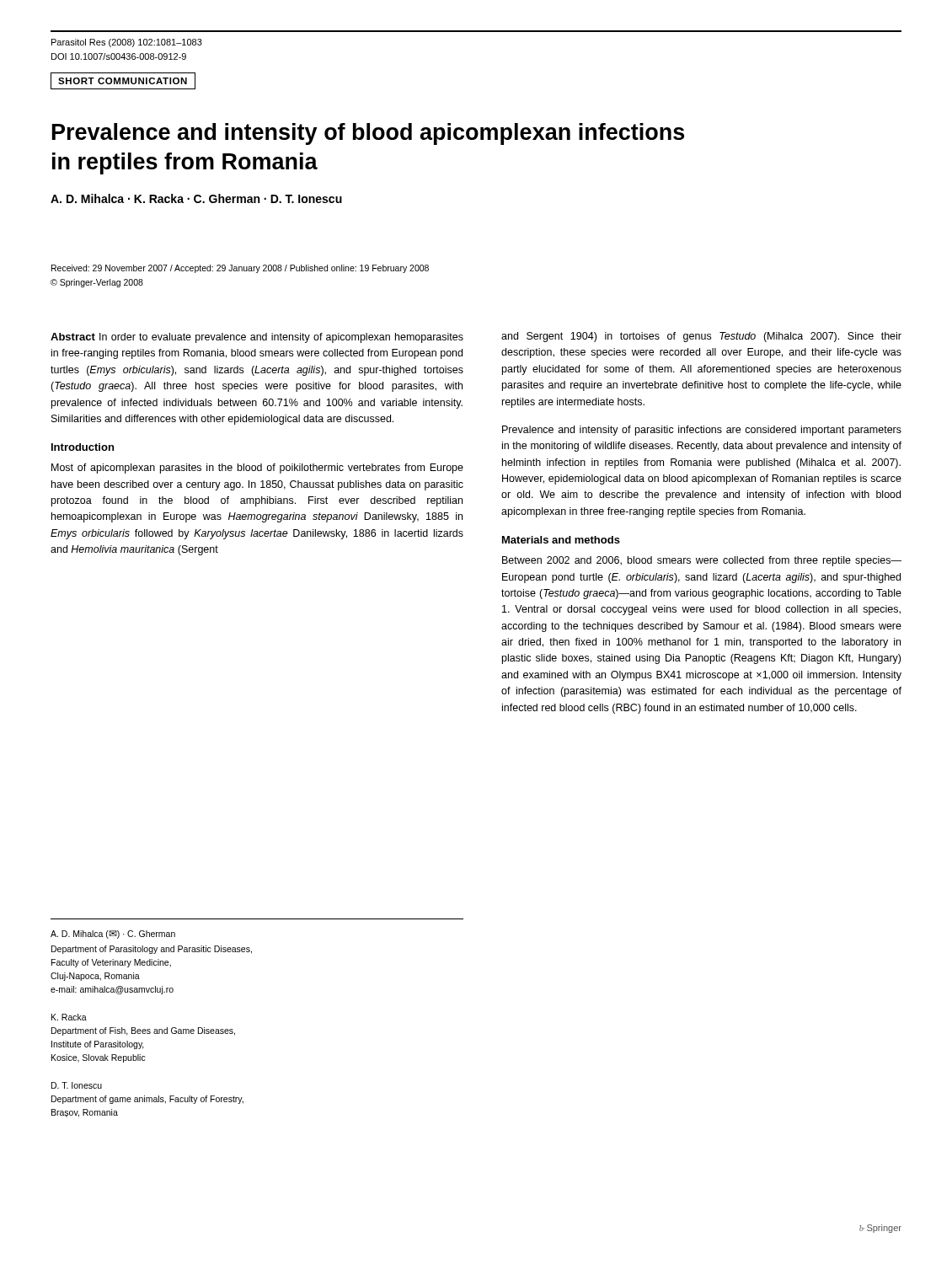
Task: Point to "Materials and methods"
Action: pos(561,540)
